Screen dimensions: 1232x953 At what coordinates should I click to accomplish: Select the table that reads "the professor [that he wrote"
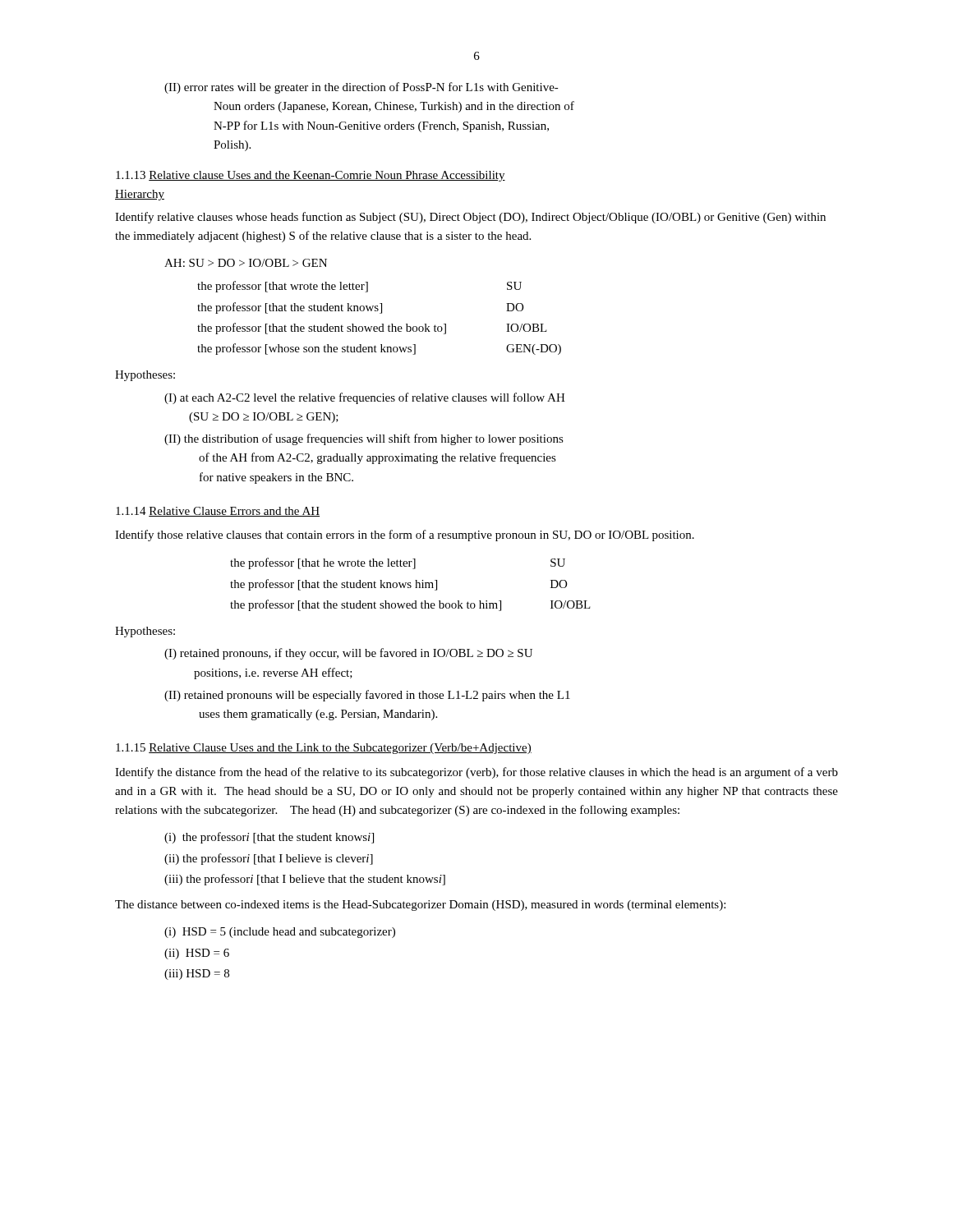point(534,584)
